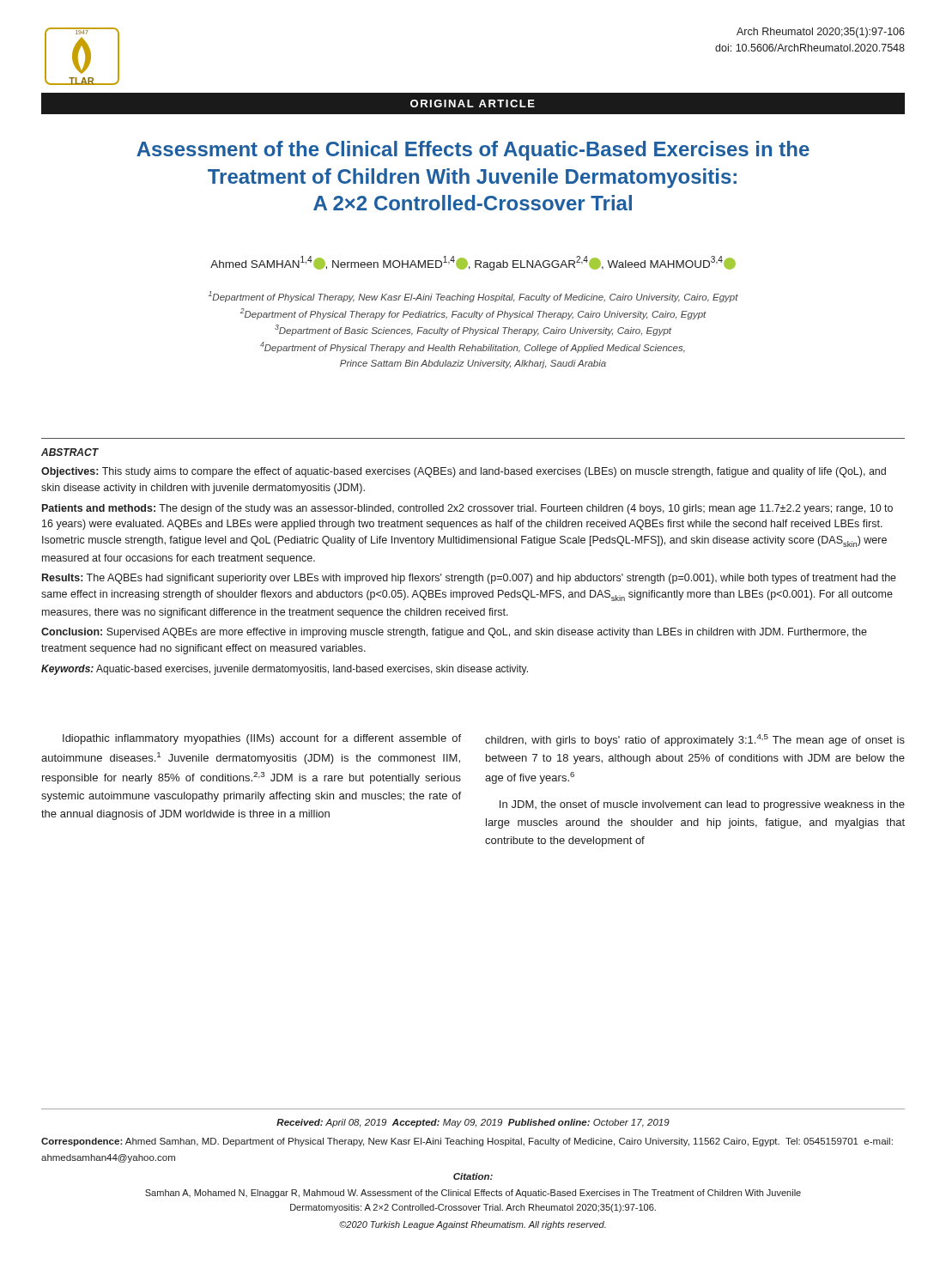The width and height of the screenshot is (946, 1288).
Task: Click on the title containing "Assessment of the Clinical"
Action: click(x=473, y=176)
